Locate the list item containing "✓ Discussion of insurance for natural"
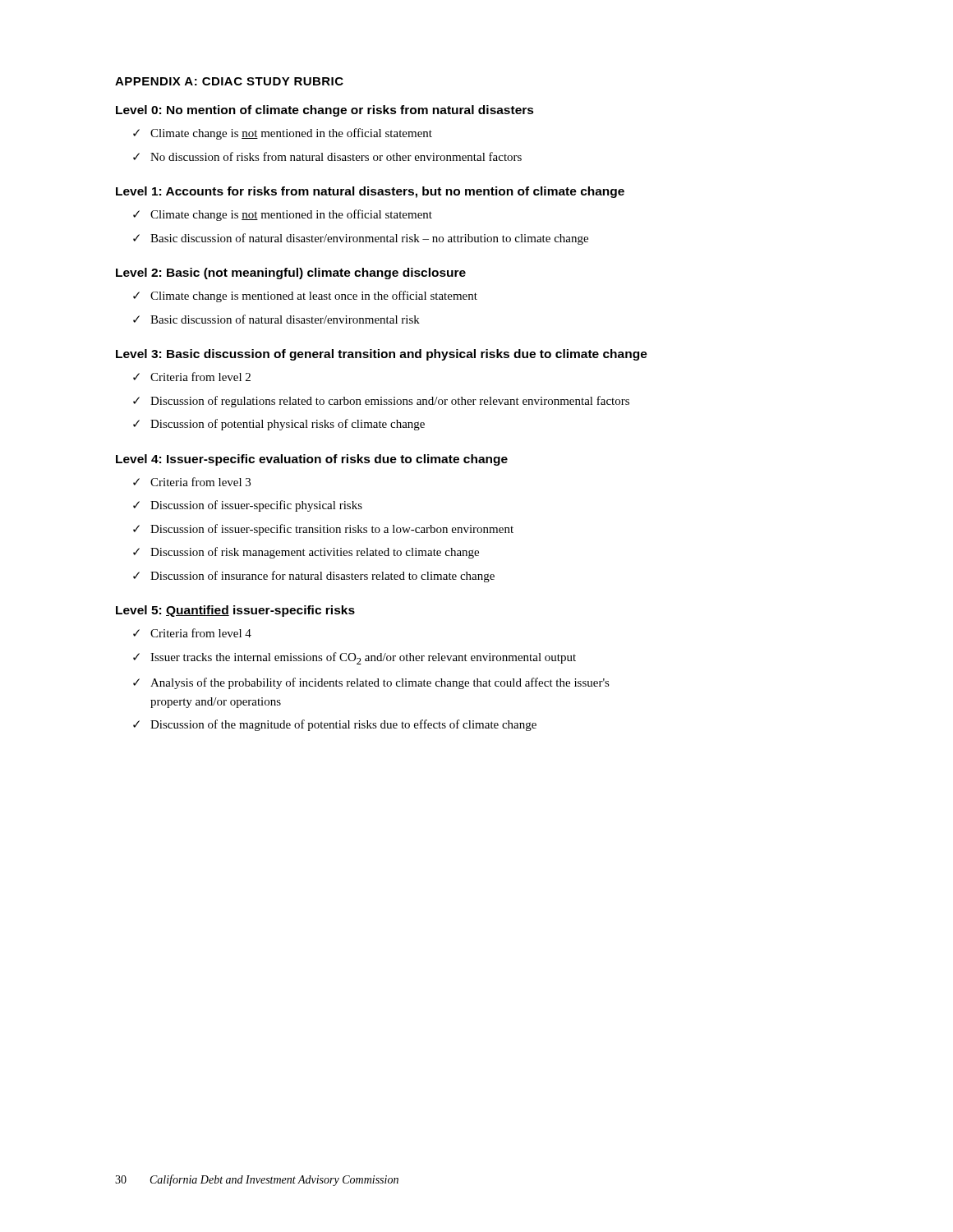953x1232 pixels. pos(485,576)
